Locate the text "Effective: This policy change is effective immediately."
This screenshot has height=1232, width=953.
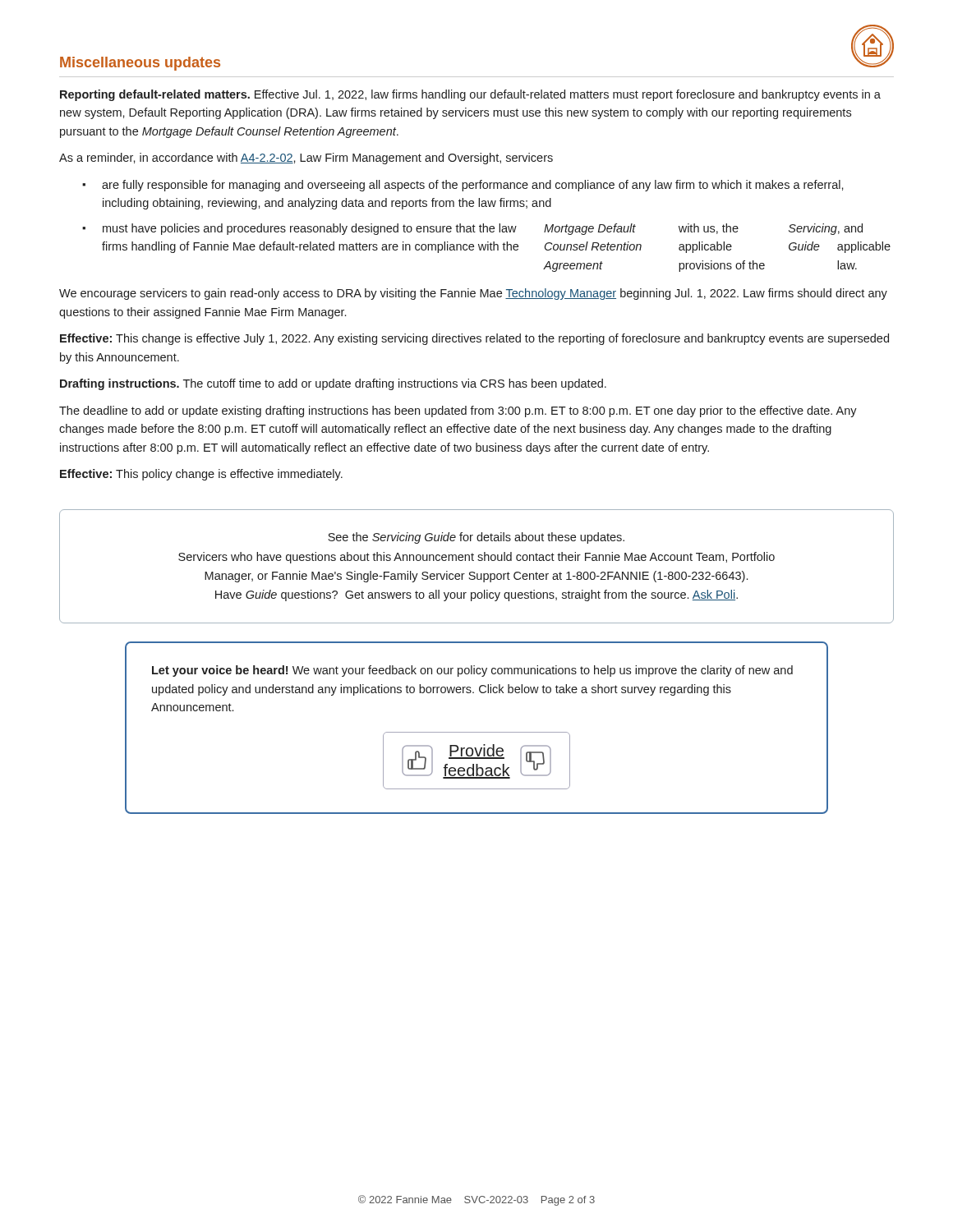[x=201, y=474]
